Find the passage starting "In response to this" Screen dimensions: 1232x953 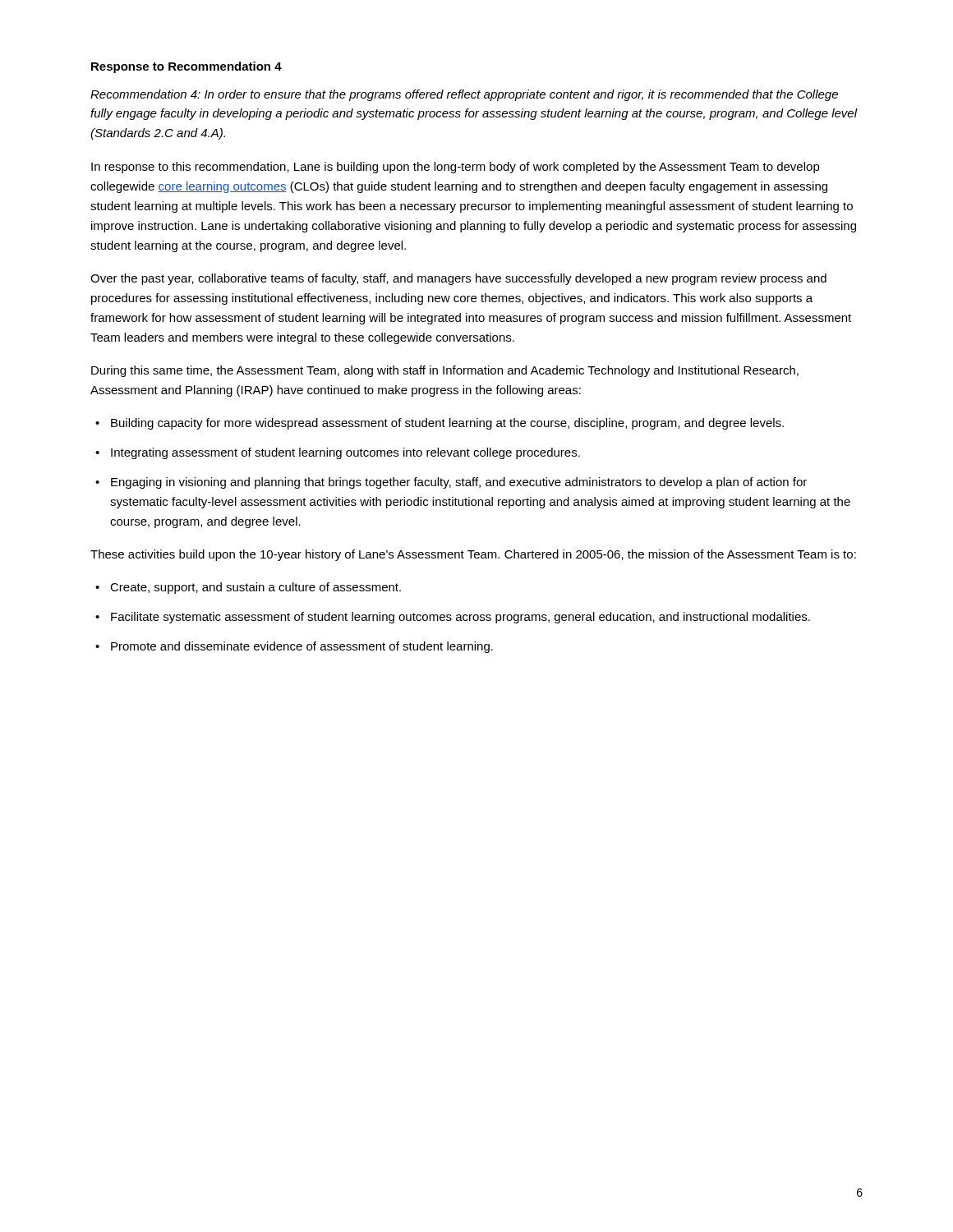coord(474,206)
